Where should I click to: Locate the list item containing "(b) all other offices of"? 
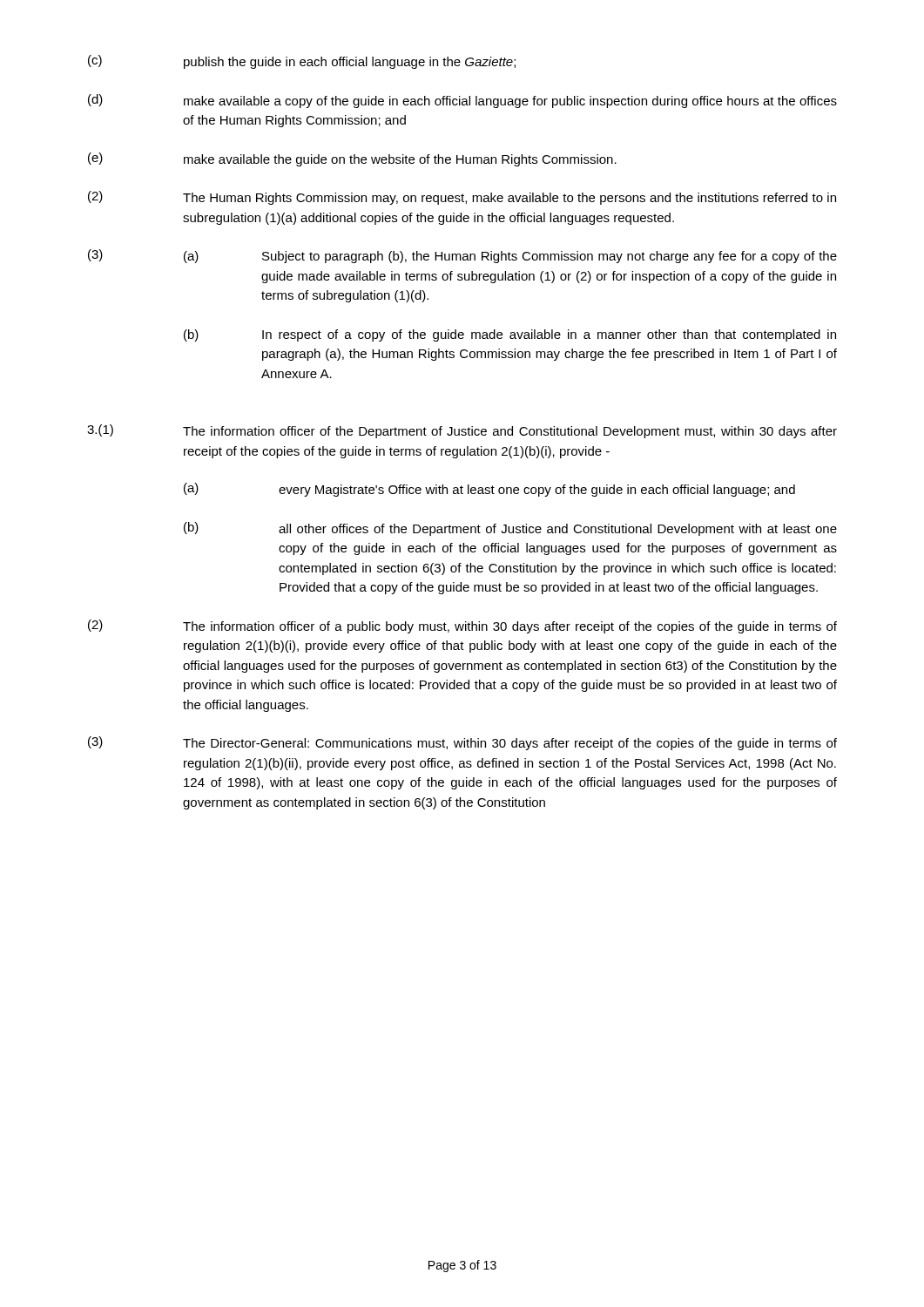510,558
